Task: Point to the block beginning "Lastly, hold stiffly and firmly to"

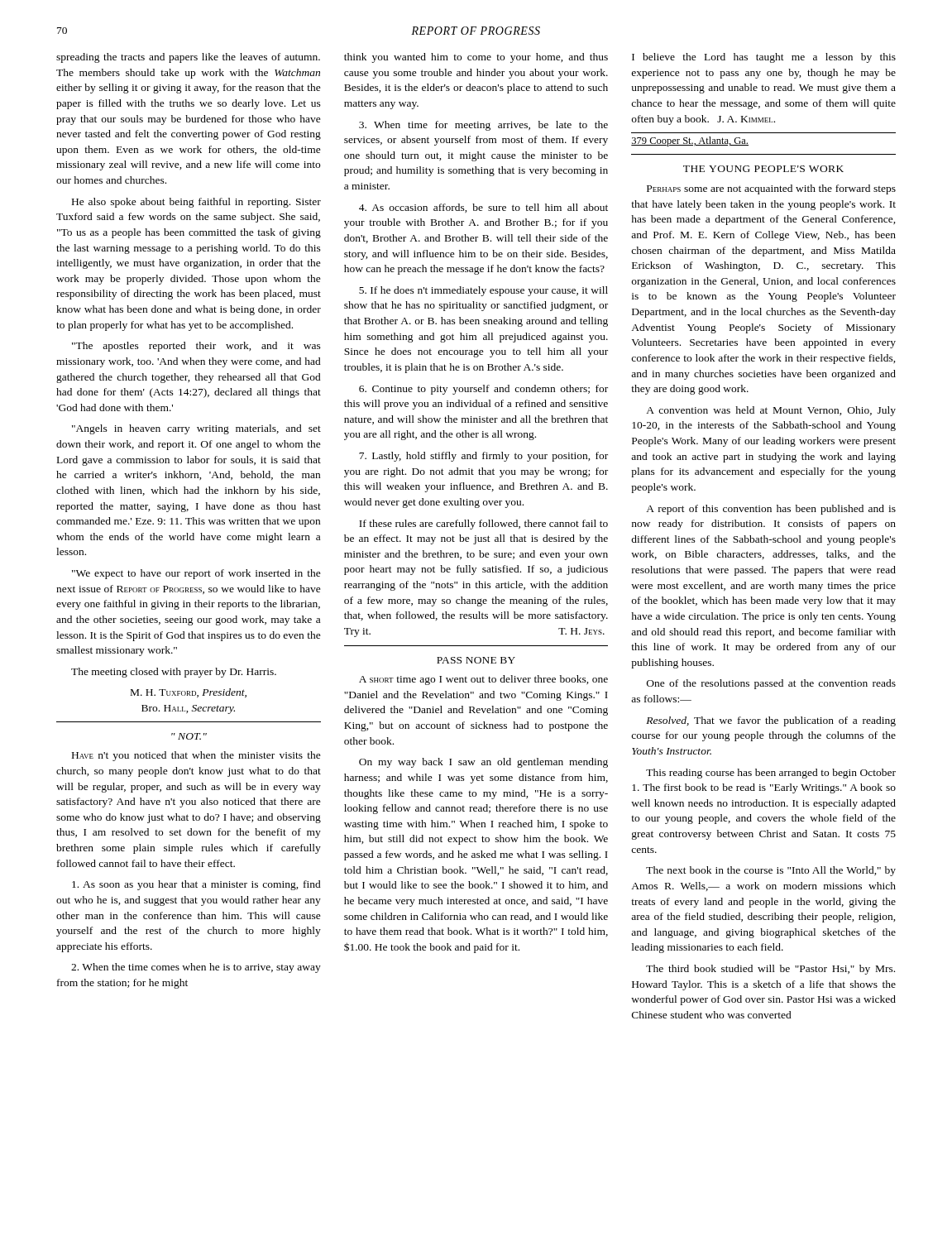Action: click(476, 479)
